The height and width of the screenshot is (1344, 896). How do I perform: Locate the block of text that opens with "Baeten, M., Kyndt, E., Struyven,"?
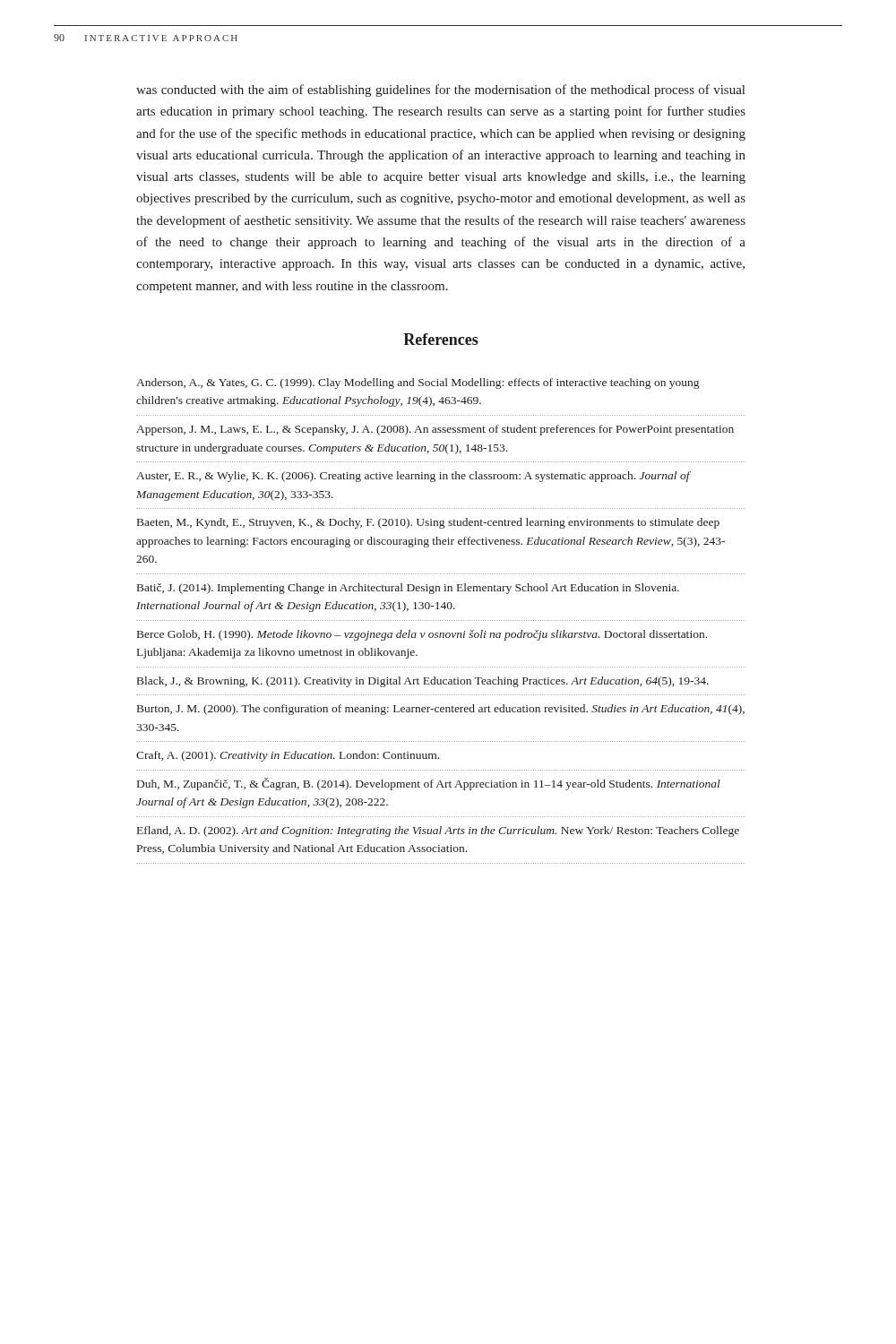click(x=431, y=540)
